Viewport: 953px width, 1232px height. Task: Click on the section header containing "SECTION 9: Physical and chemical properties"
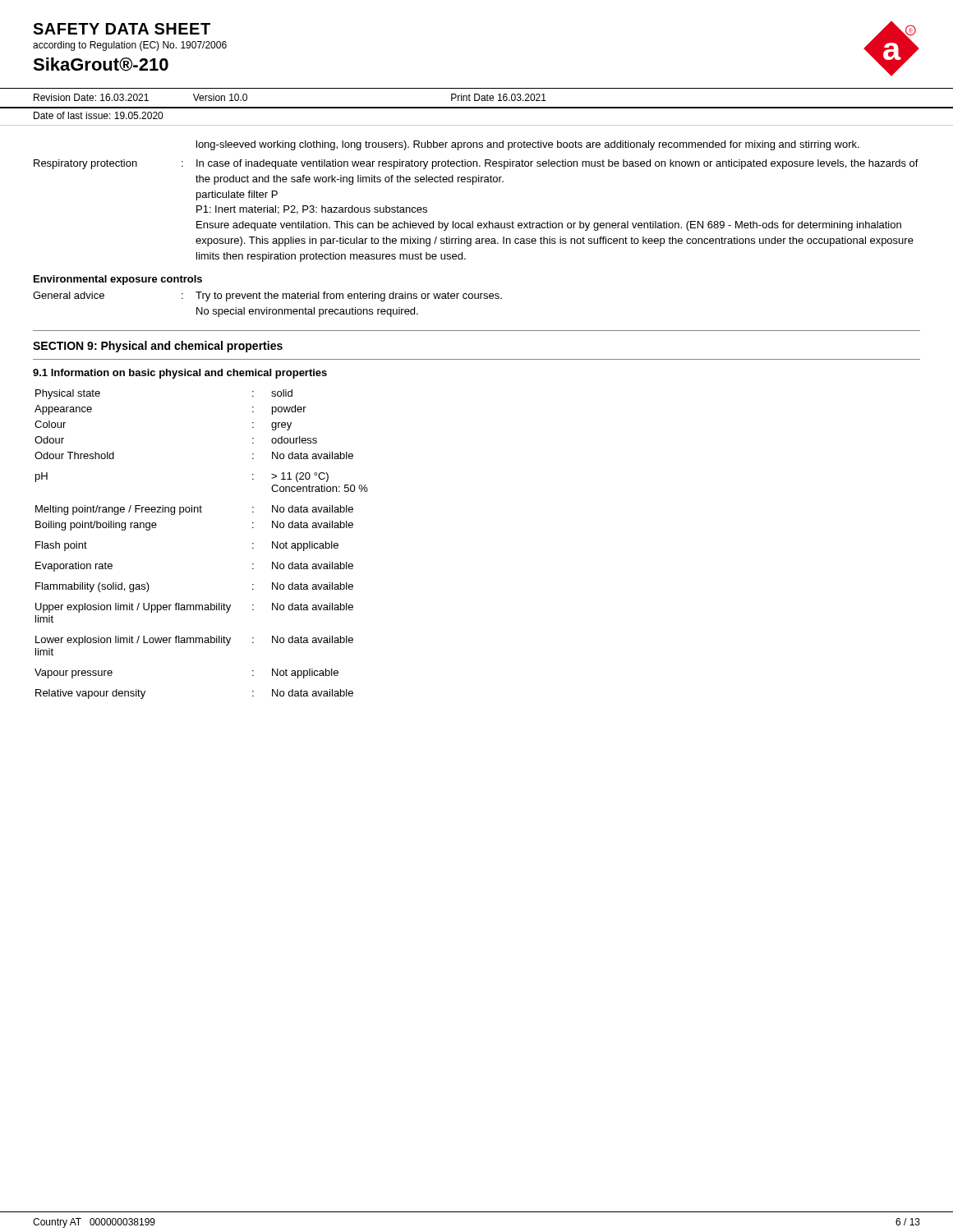158,346
